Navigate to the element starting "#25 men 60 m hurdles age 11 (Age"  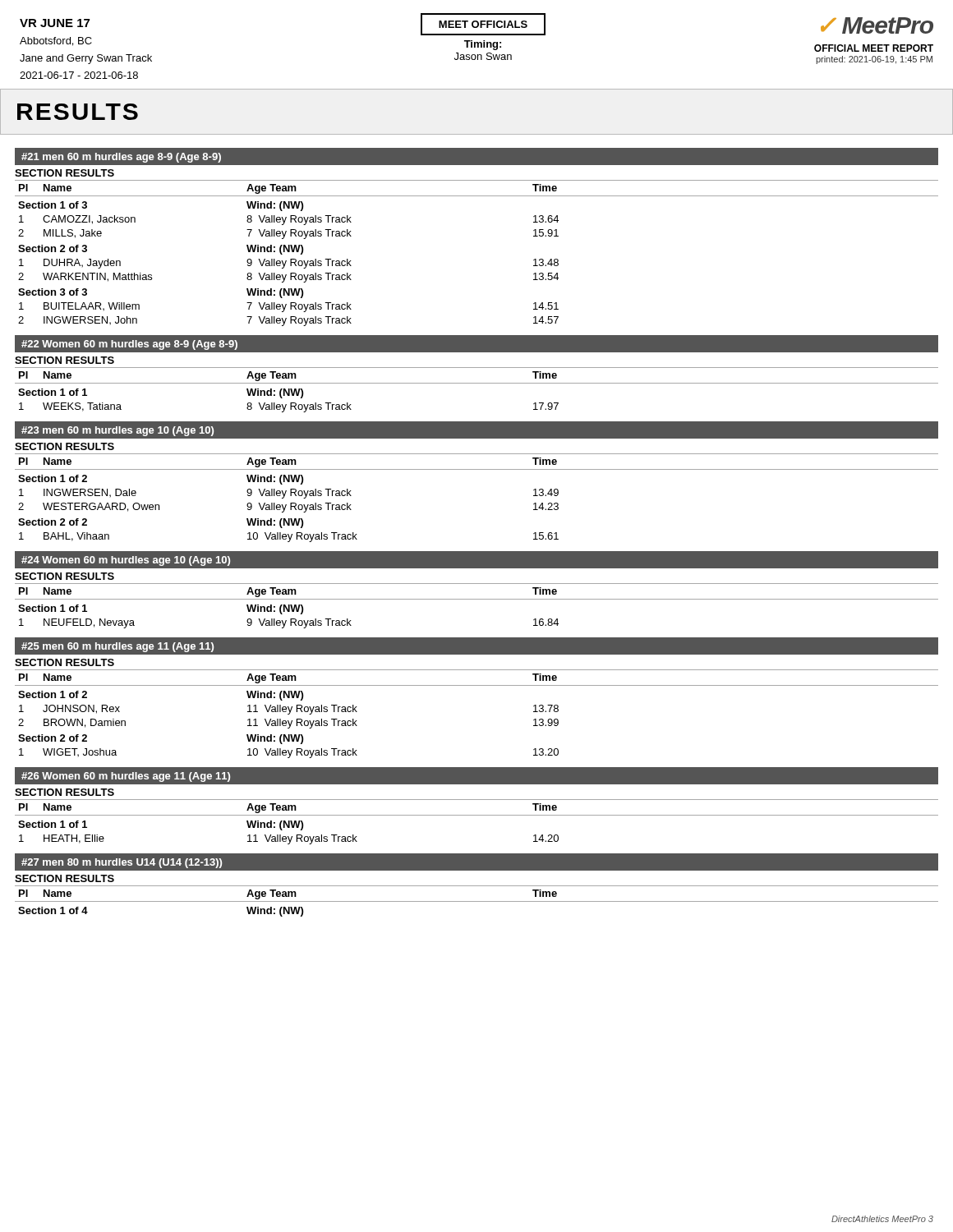118,646
